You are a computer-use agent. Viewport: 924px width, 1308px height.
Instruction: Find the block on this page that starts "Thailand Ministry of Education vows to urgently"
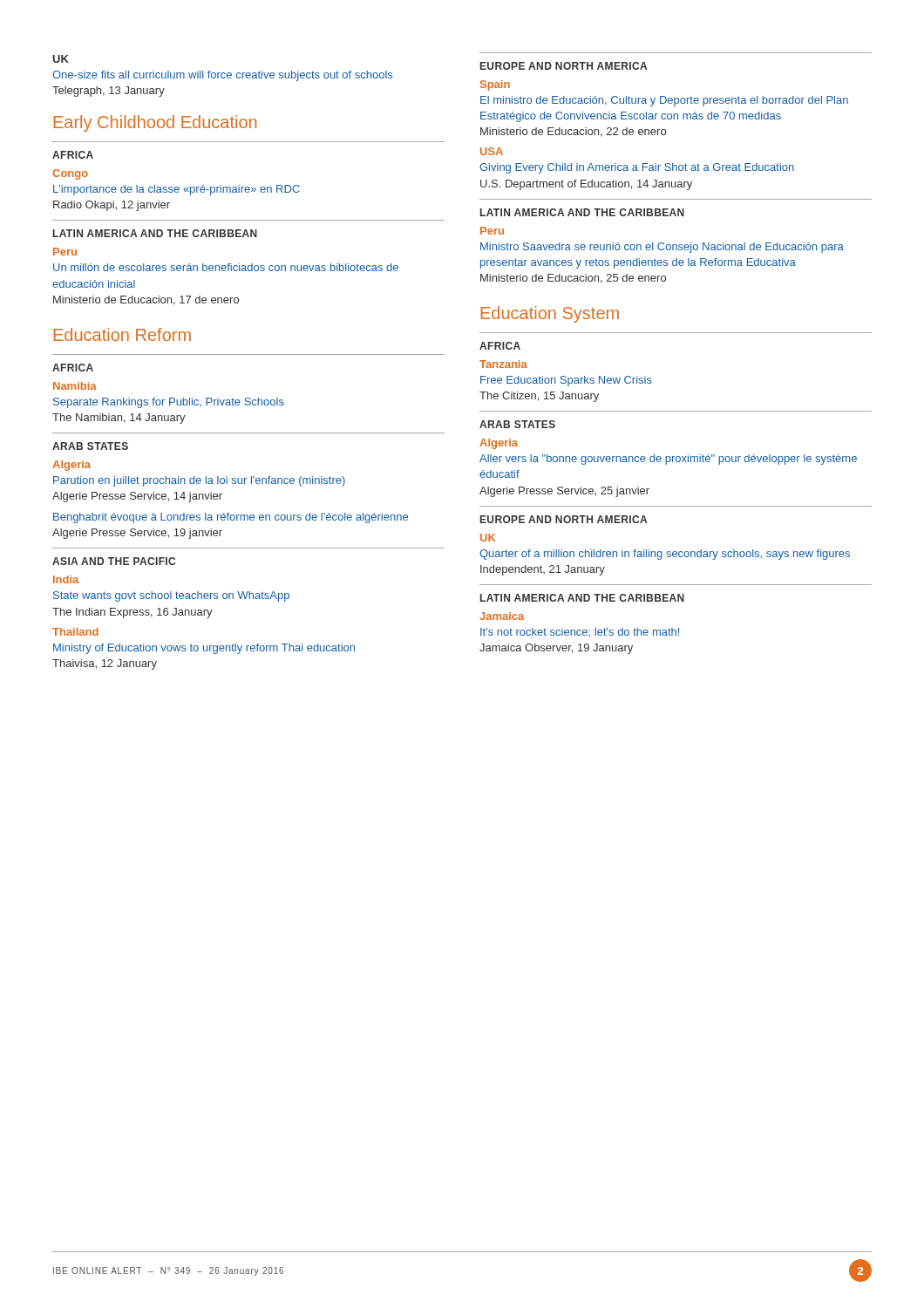248,647
